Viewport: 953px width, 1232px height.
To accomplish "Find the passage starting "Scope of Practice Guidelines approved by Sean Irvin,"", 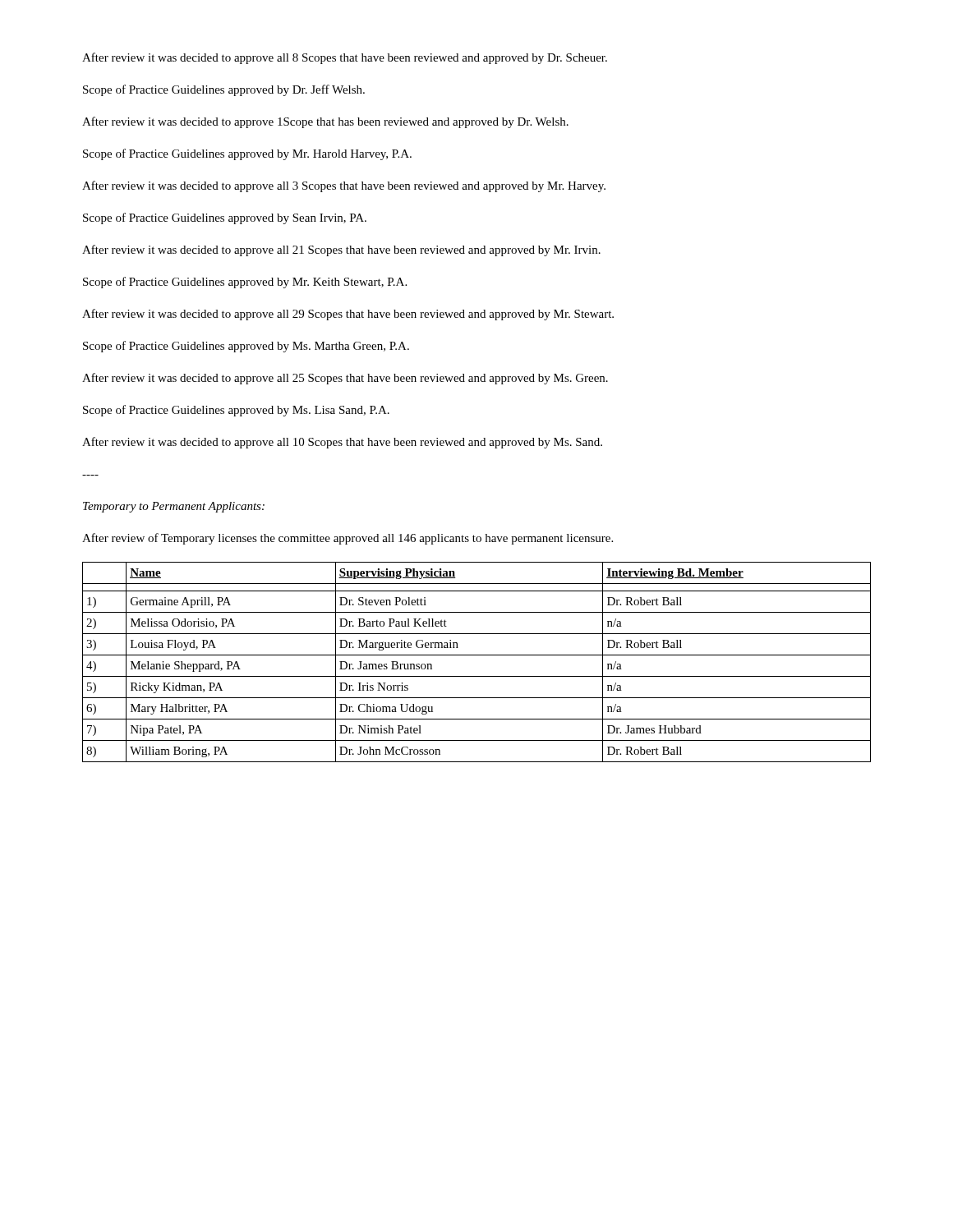I will click(225, 218).
